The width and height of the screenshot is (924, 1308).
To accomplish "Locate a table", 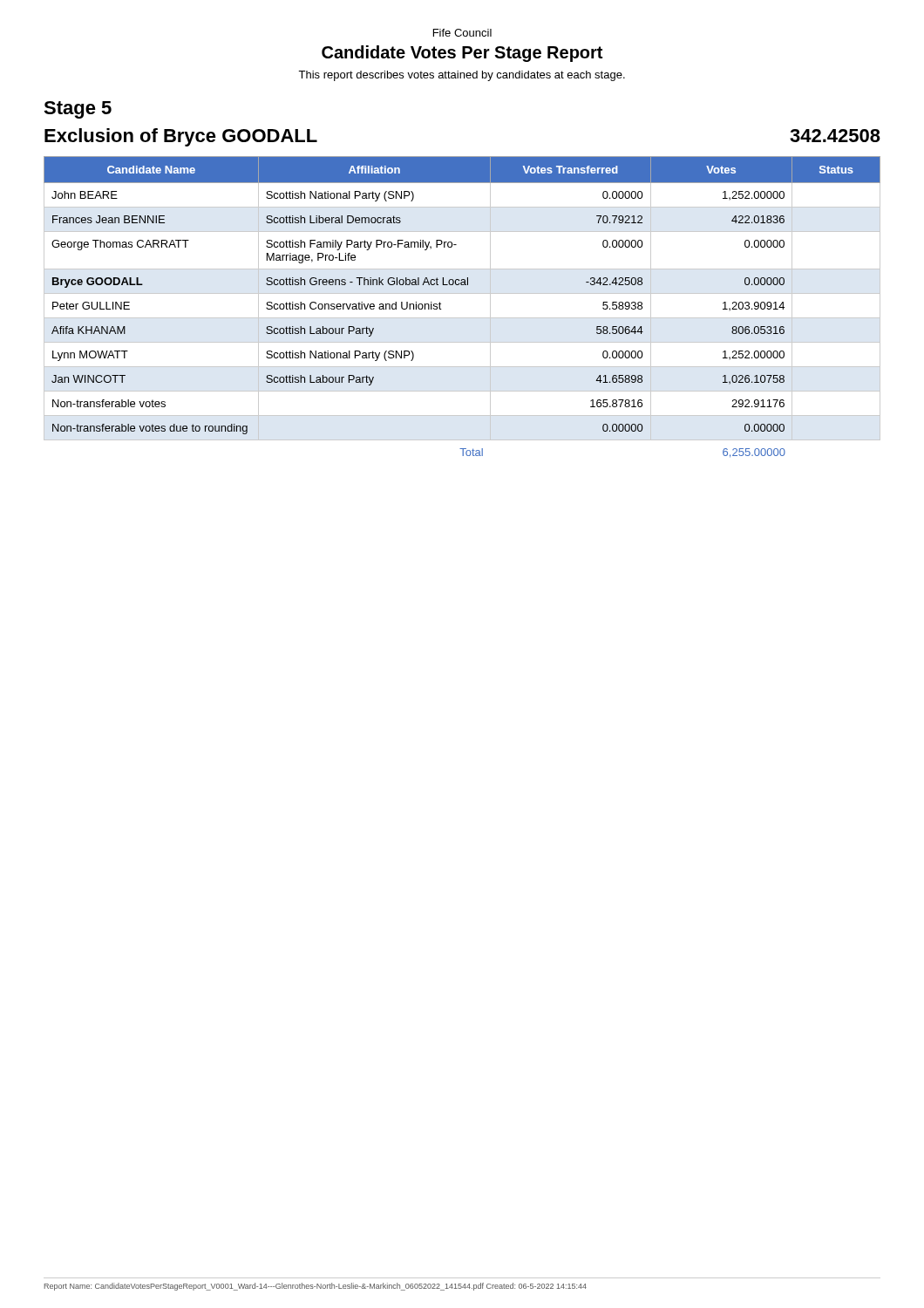I will click(462, 310).
